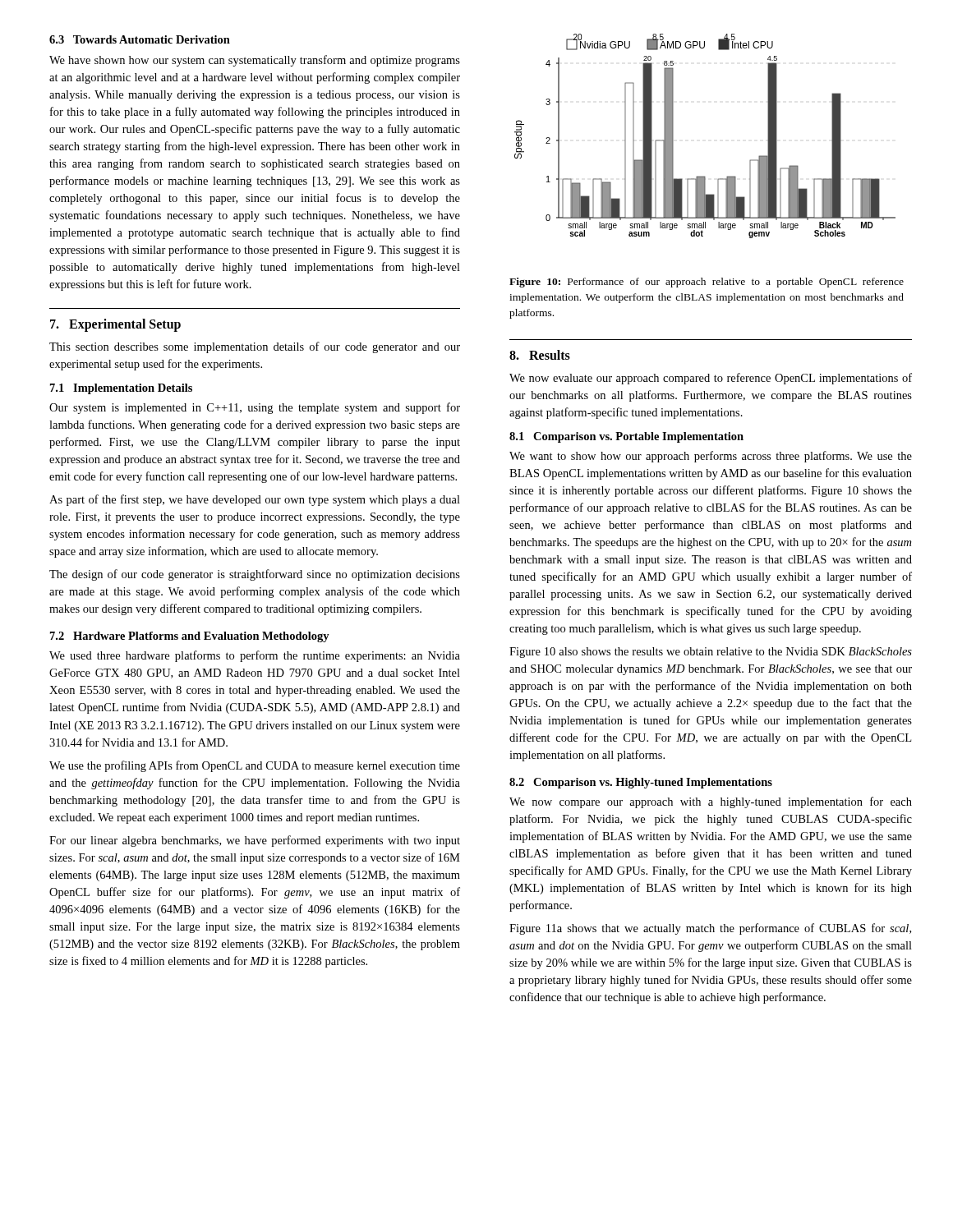Locate the section header with the text "8.2 Comparison vs. Highly-tuned Implementations"
The width and height of the screenshot is (953, 1232).
pyautogui.click(x=641, y=782)
